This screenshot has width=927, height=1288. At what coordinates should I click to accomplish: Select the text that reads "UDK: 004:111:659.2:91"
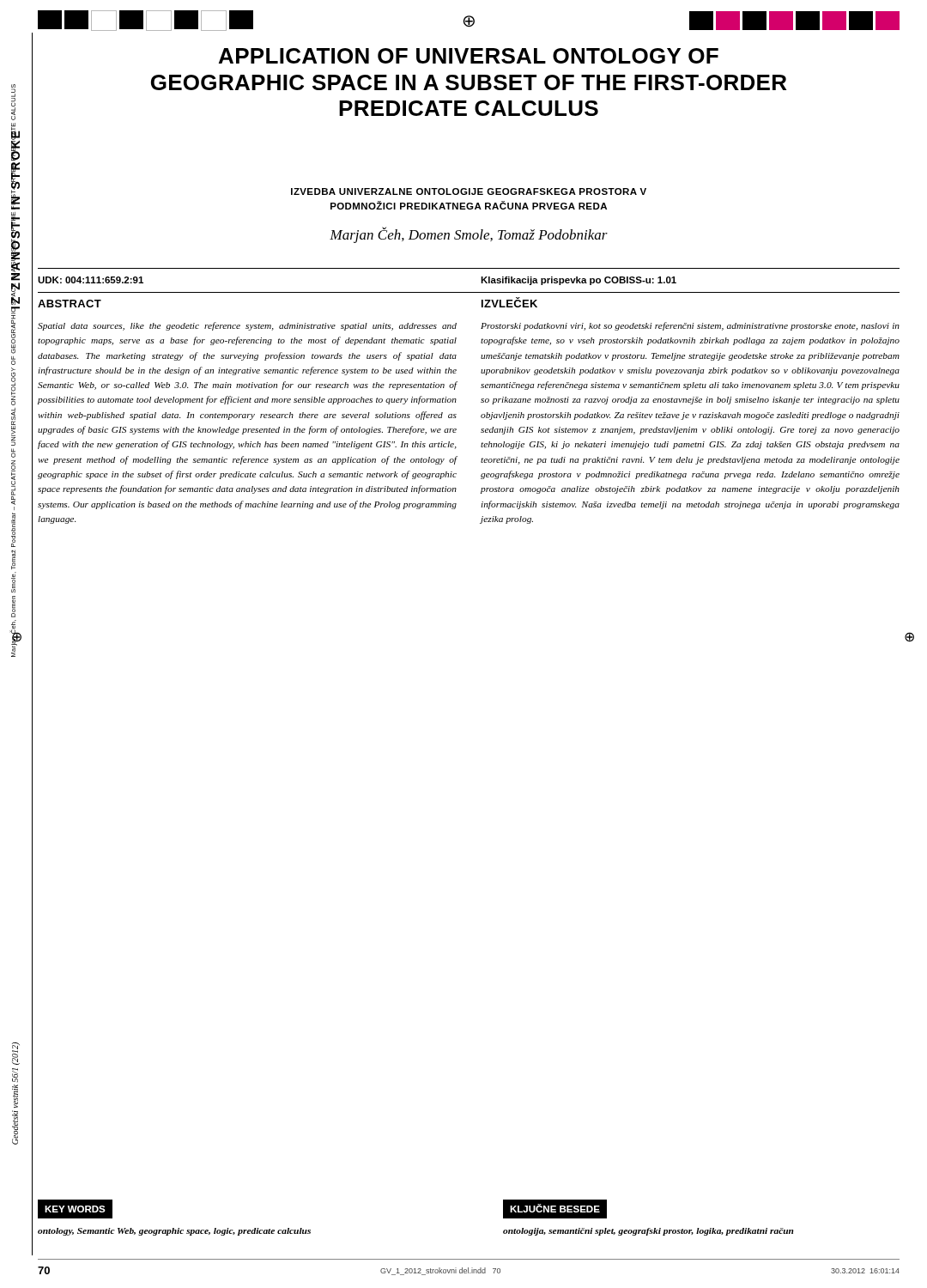click(91, 280)
